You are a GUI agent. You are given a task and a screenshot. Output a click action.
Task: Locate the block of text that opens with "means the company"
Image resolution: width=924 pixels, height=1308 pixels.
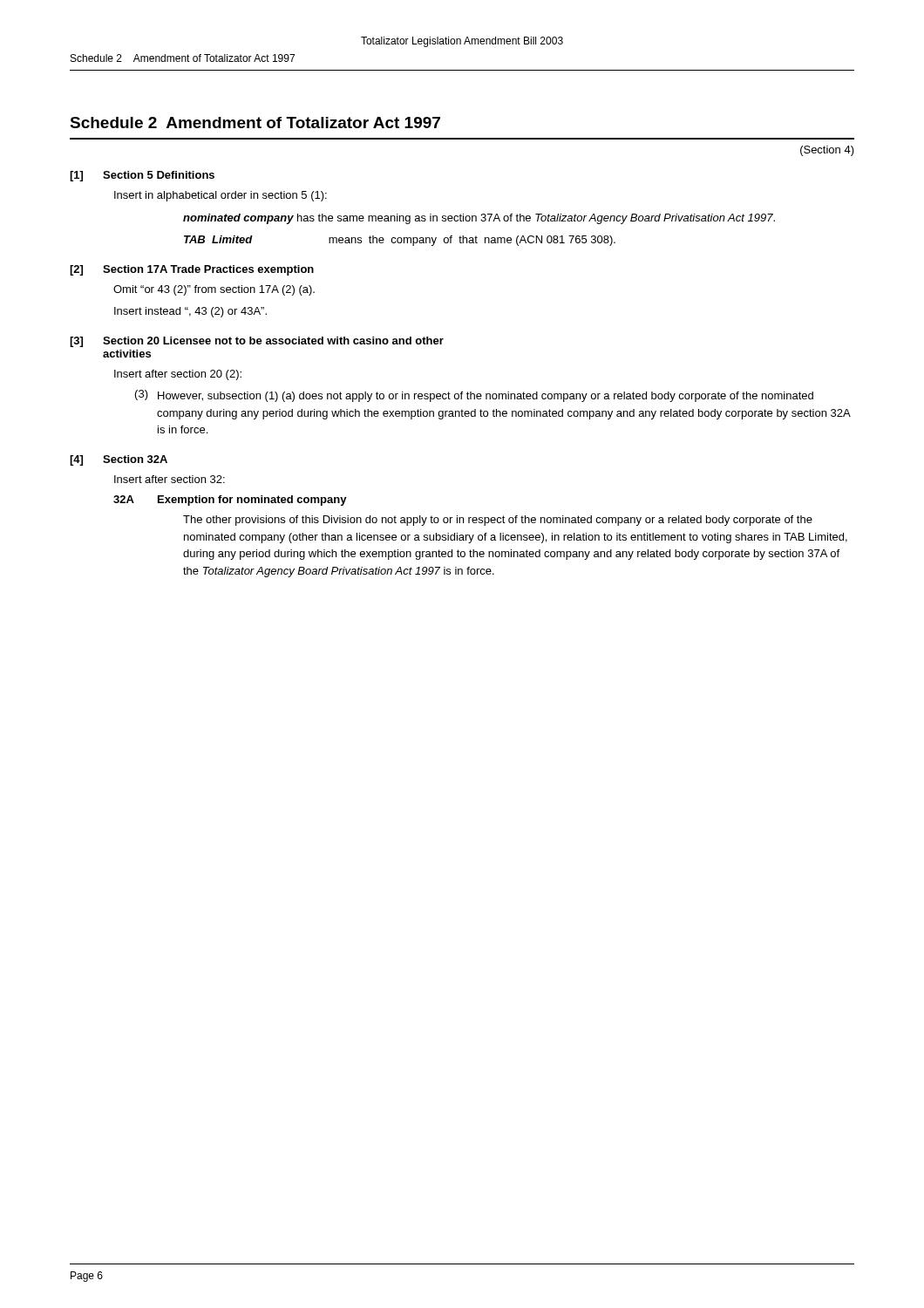[x=472, y=239]
